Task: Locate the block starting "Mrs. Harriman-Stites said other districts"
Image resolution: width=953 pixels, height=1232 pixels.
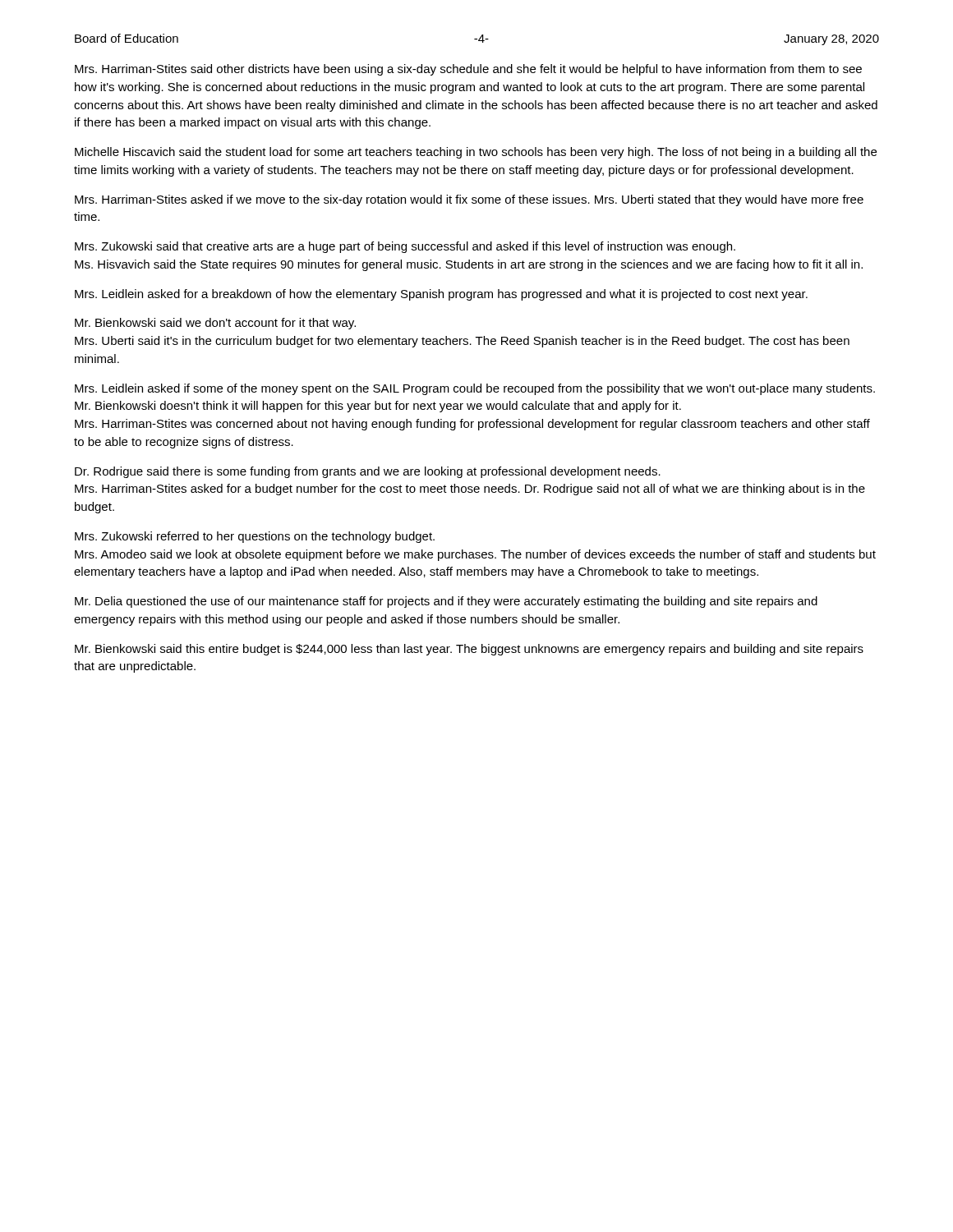Action: pos(476,96)
